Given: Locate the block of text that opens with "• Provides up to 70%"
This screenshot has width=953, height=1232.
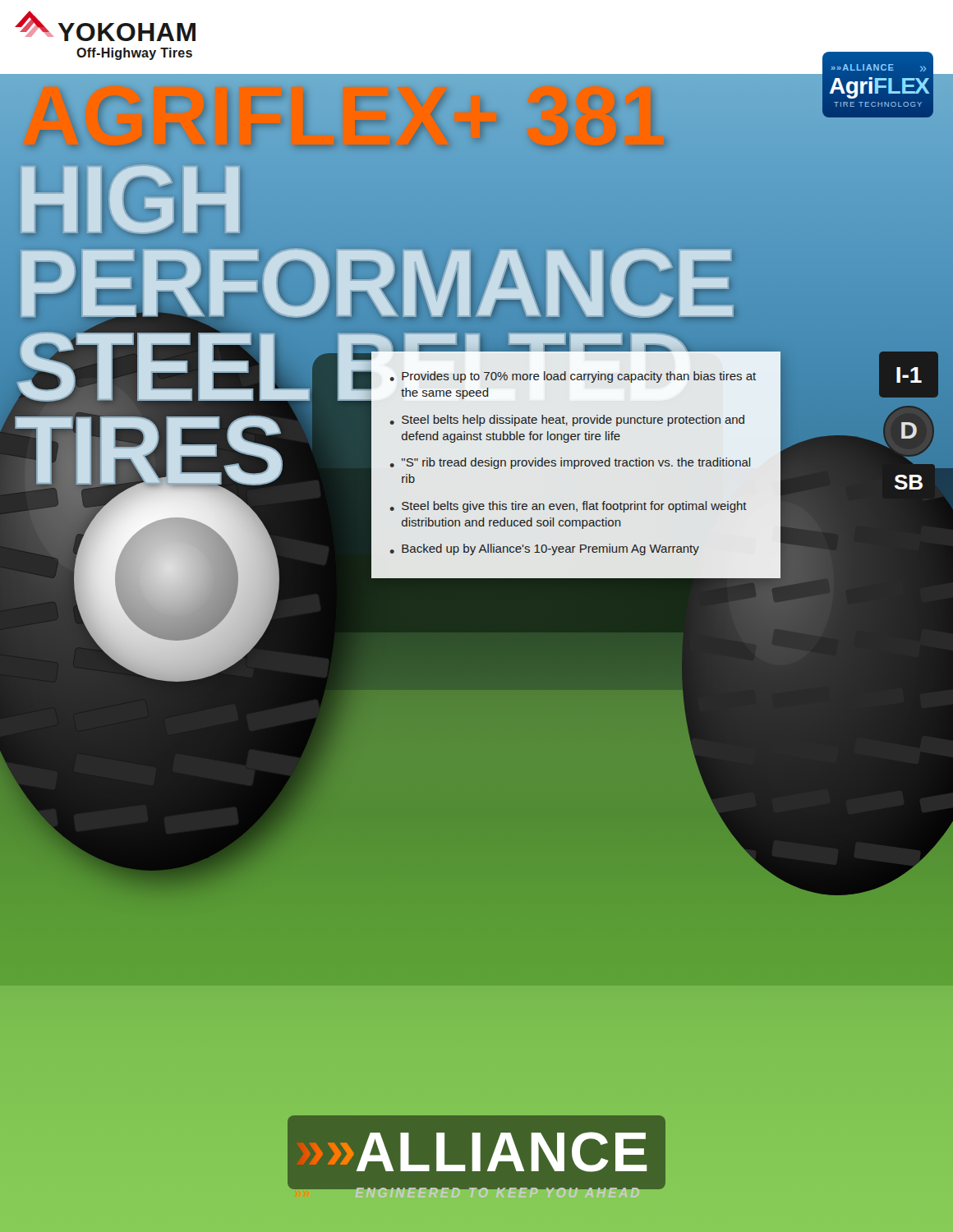Looking at the screenshot, I should pos(577,385).
